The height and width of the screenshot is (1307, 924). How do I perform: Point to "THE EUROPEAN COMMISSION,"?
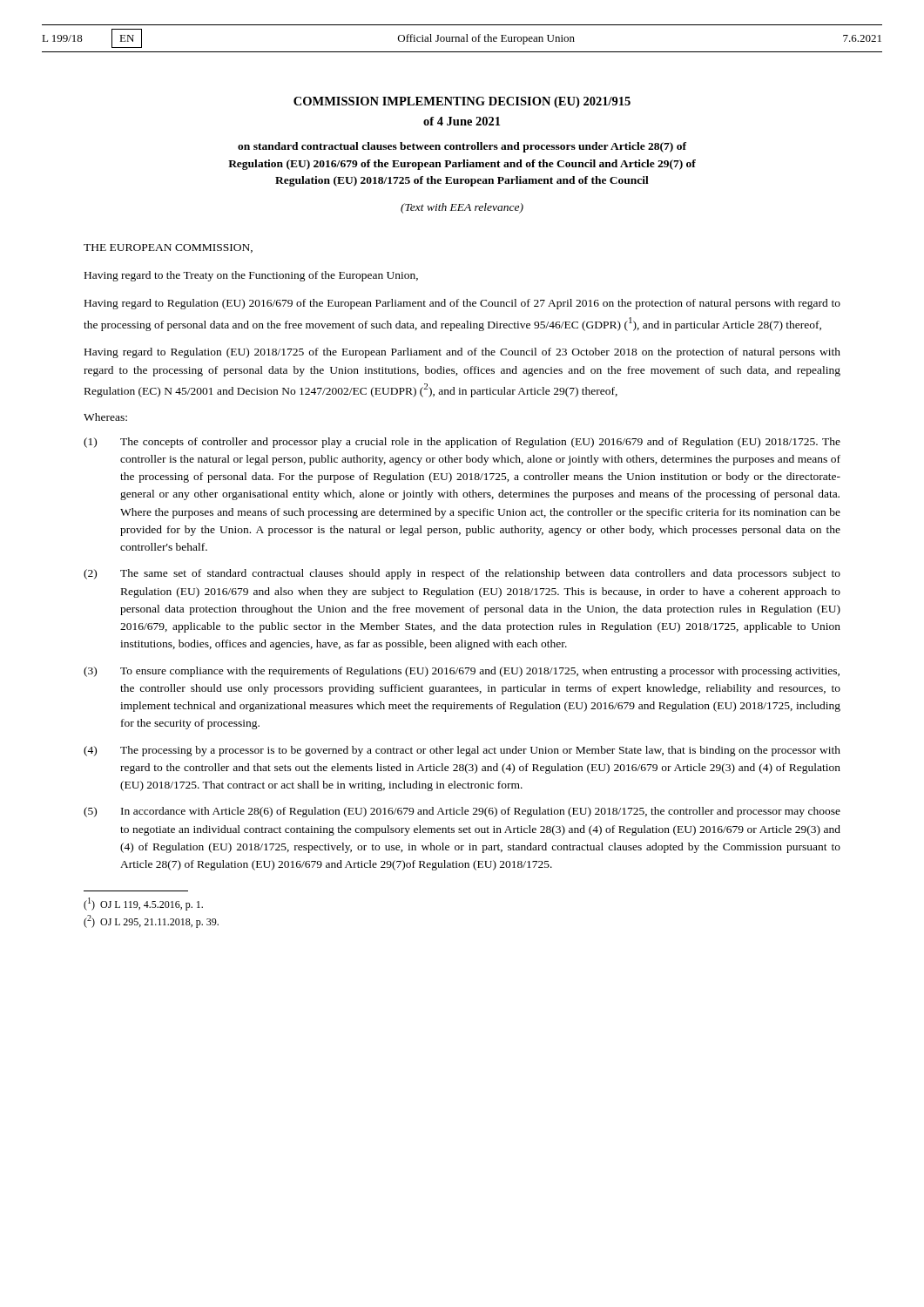pos(168,247)
